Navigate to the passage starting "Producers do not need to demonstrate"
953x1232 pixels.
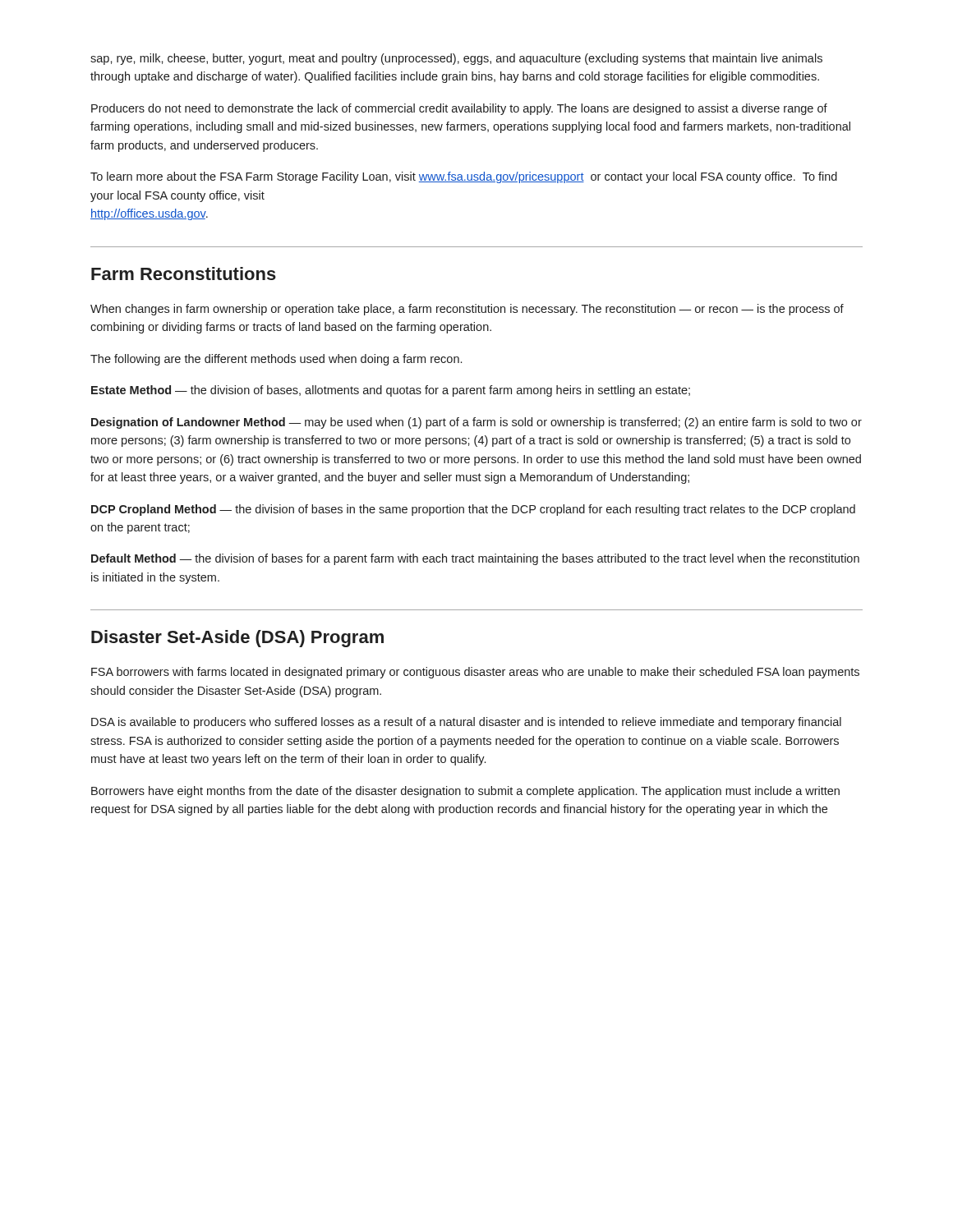click(471, 127)
